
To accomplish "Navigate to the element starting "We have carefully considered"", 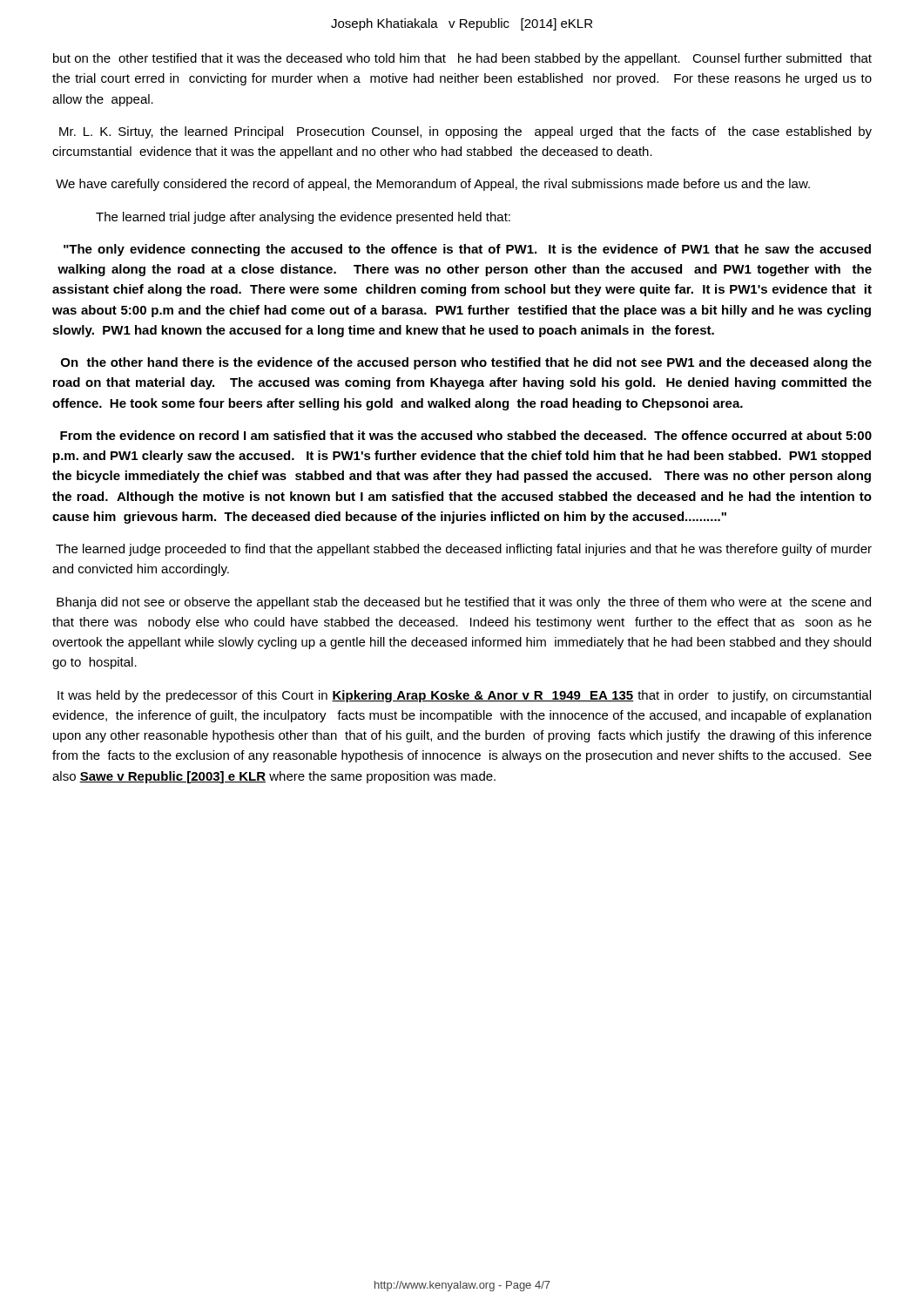I will coord(432,184).
